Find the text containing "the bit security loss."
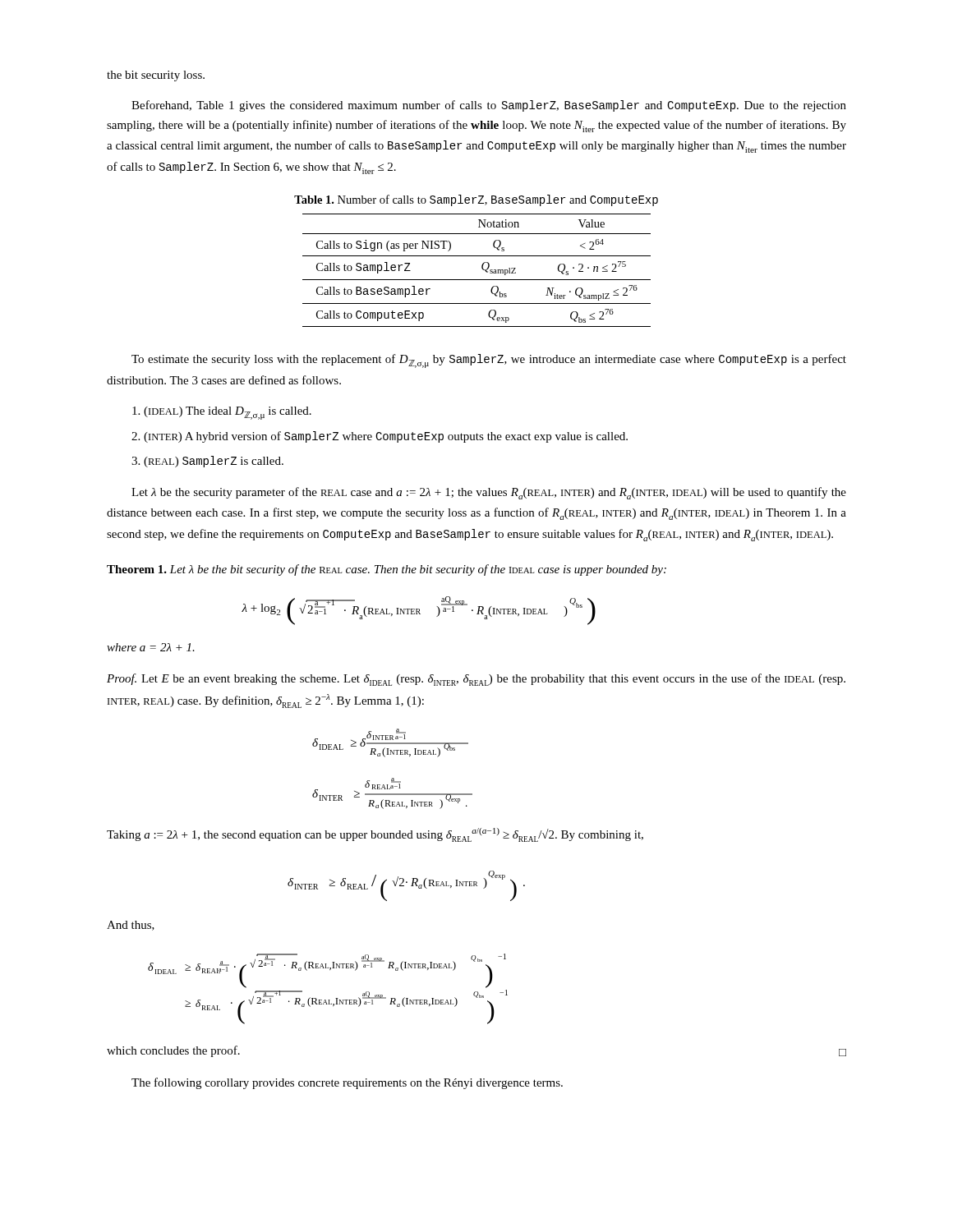The width and height of the screenshot is (953, 1232). tap(156, 75)
